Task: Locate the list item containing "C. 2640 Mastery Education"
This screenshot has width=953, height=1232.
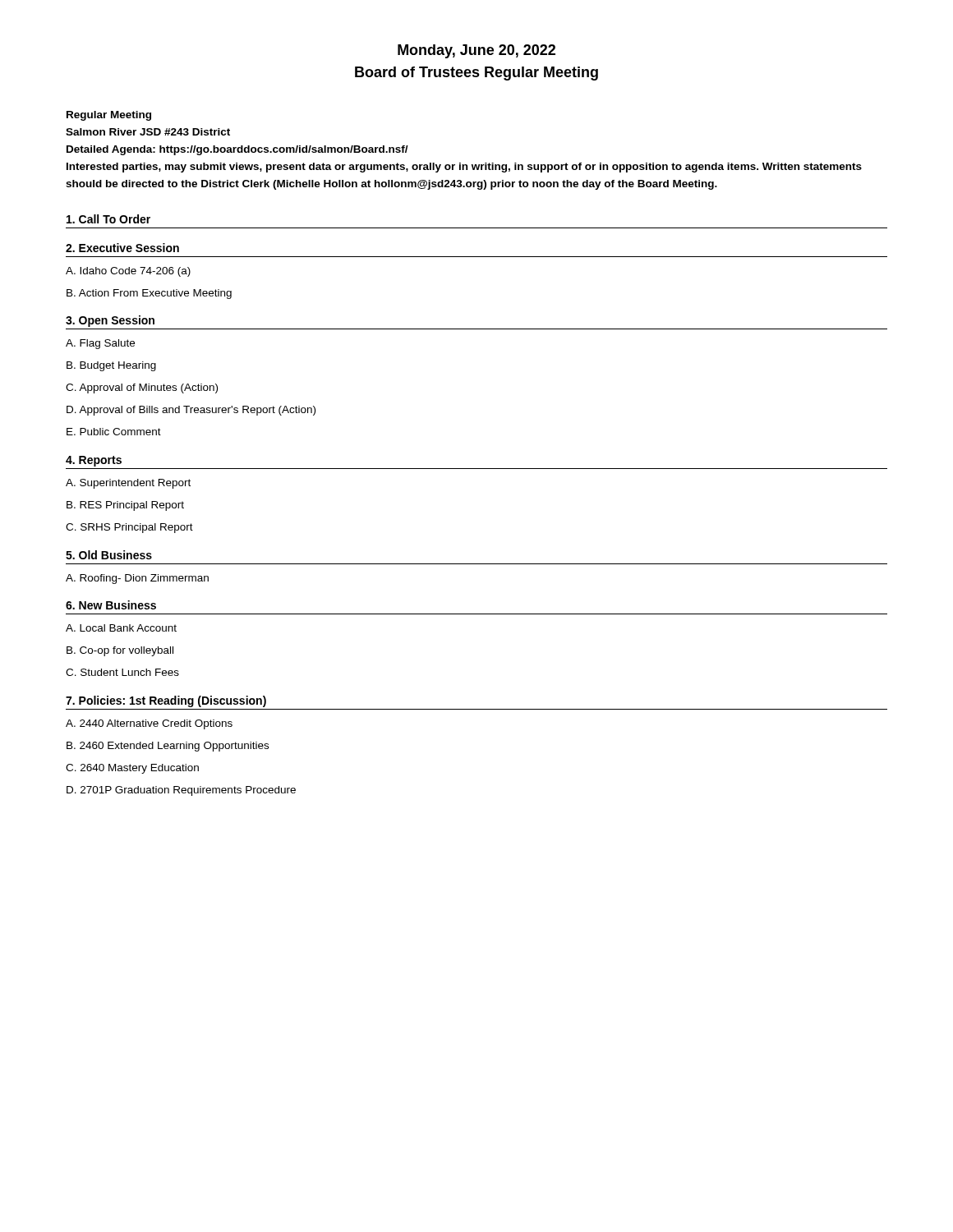Action: (x=133, y=767)
